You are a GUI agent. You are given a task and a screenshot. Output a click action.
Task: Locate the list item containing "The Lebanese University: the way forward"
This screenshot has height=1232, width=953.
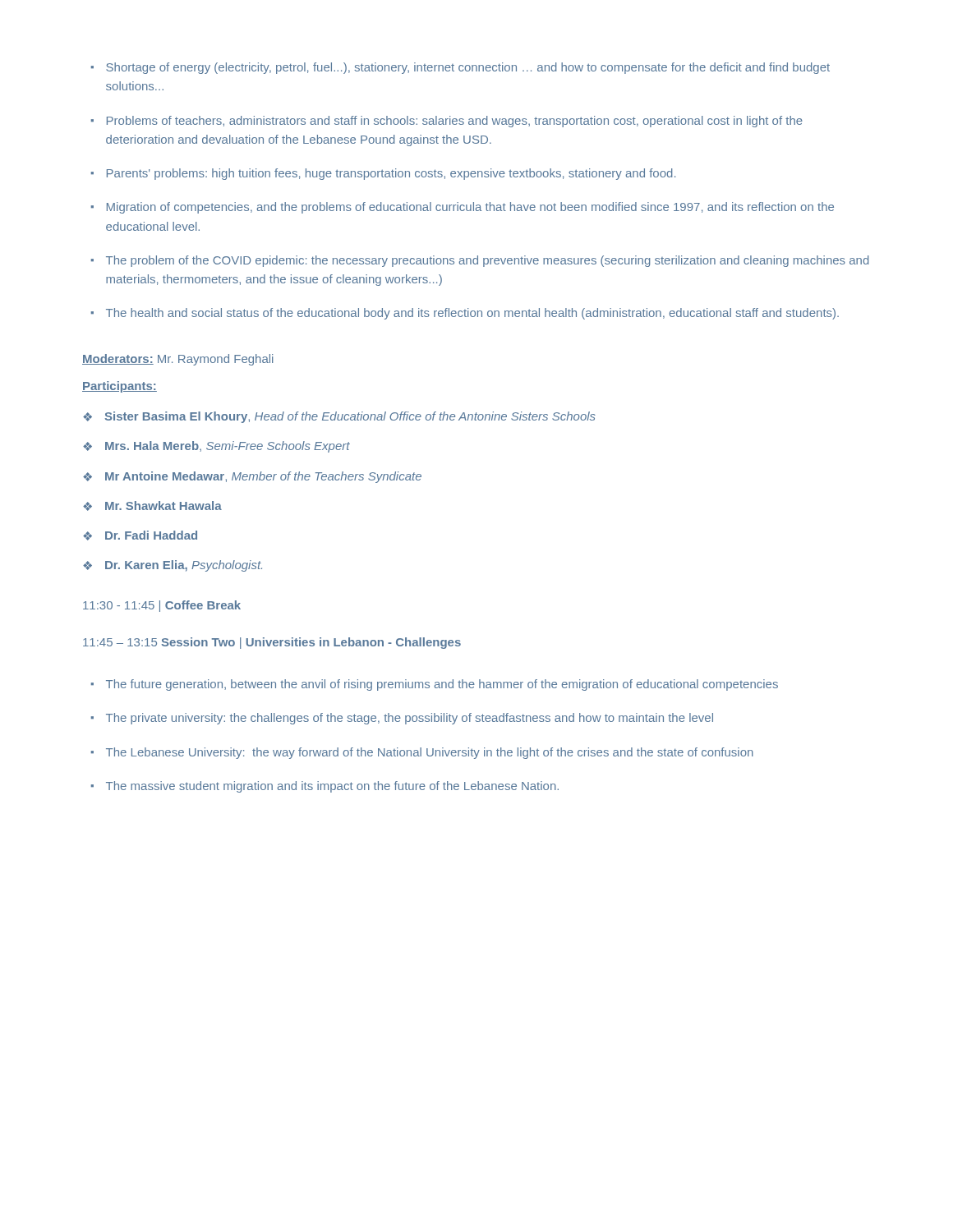coord(476,752)
